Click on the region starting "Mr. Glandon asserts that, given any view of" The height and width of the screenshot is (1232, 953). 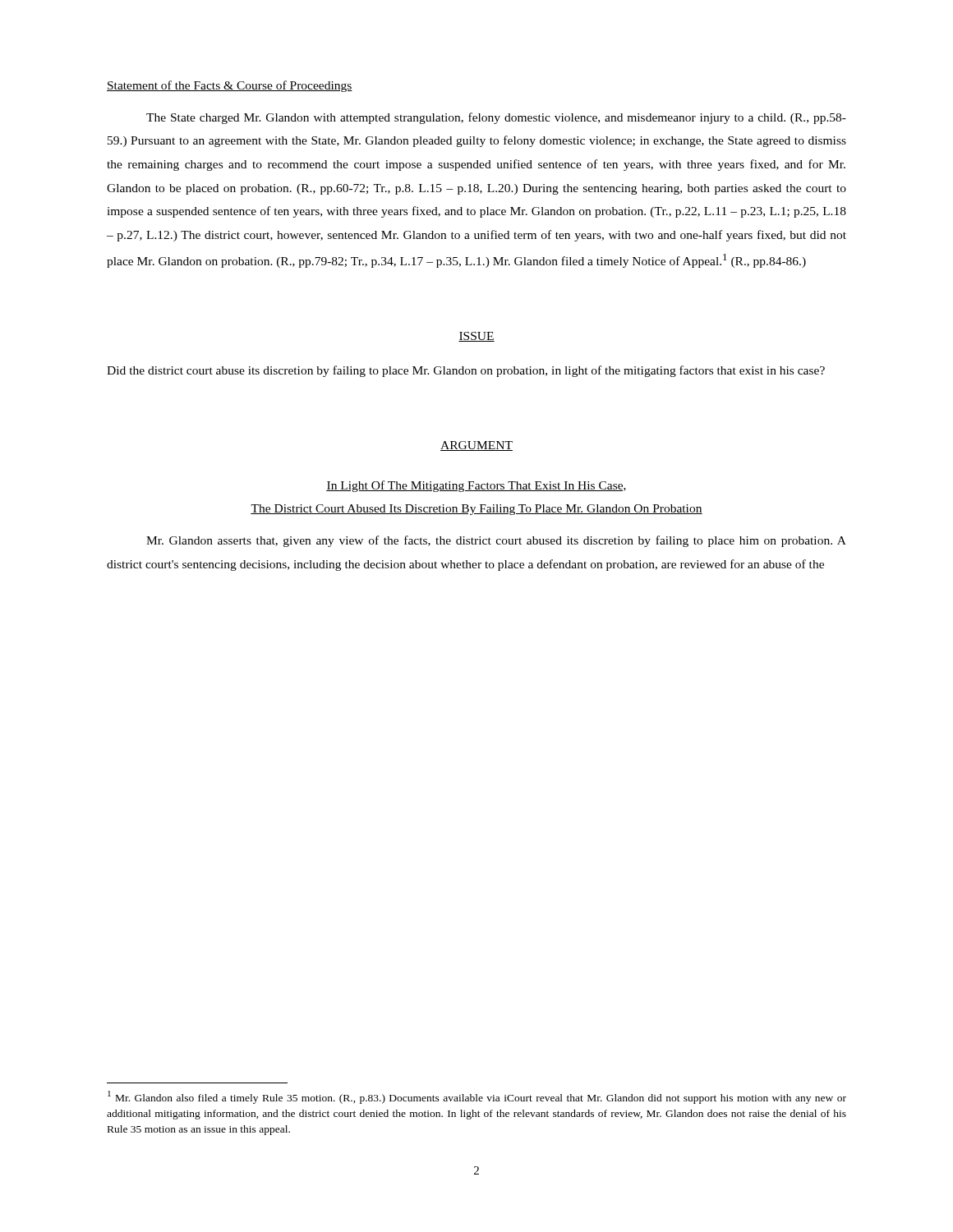(476, 552)
